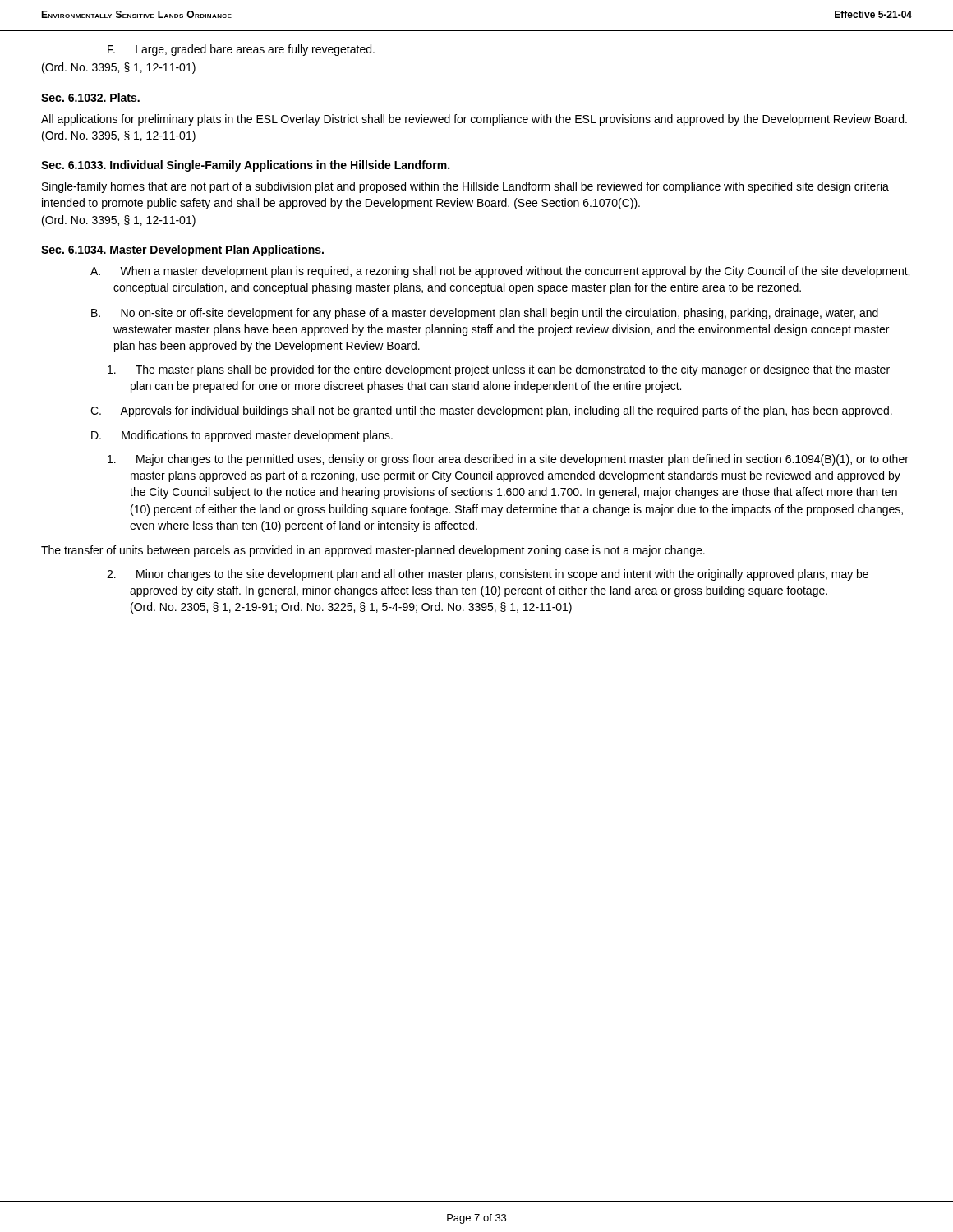Select the list item containing "The master plans shall be"
The image size is (953, 1232).
[509, 378]
